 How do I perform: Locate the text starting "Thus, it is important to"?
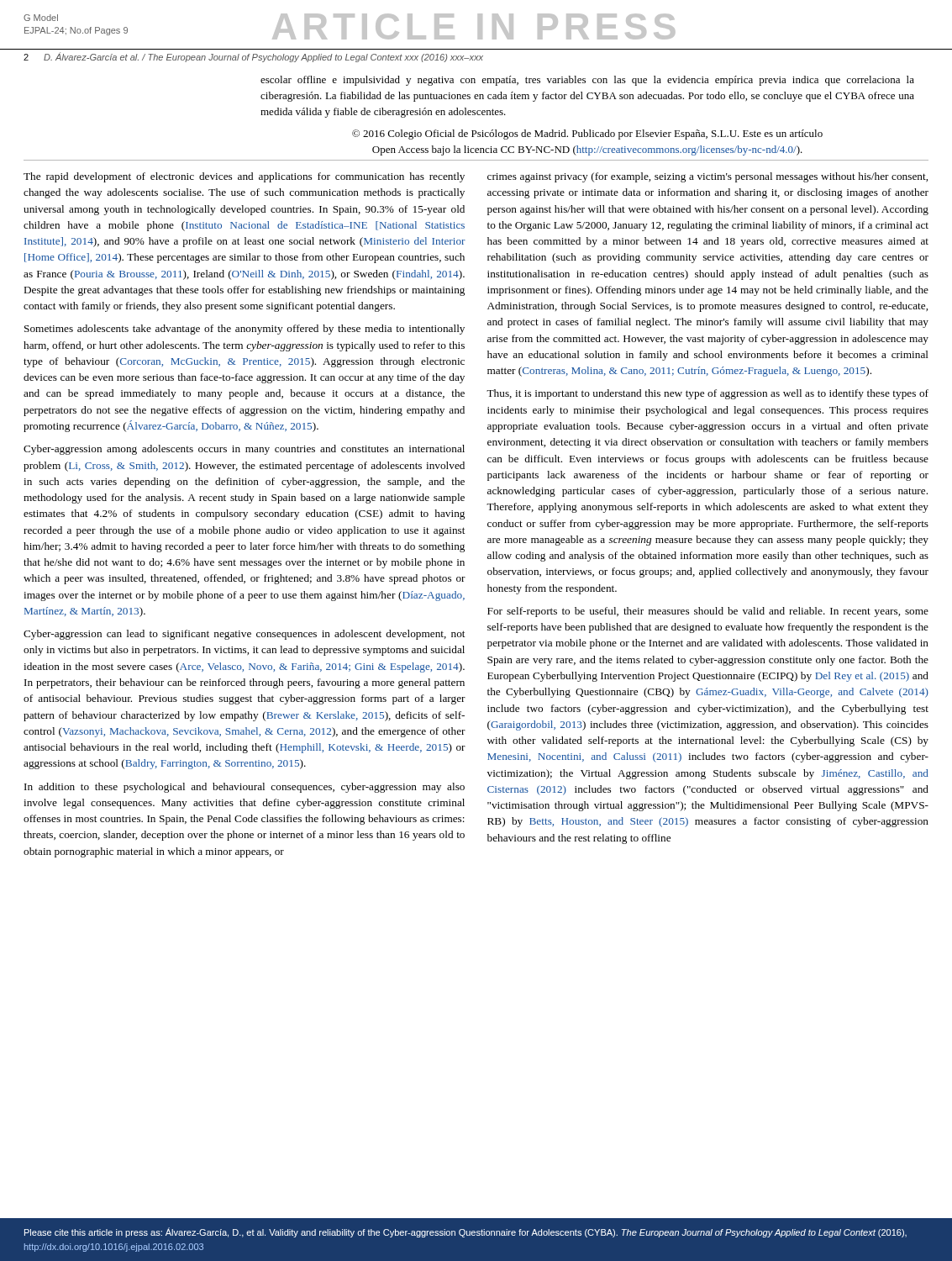[x=708, y=491]
